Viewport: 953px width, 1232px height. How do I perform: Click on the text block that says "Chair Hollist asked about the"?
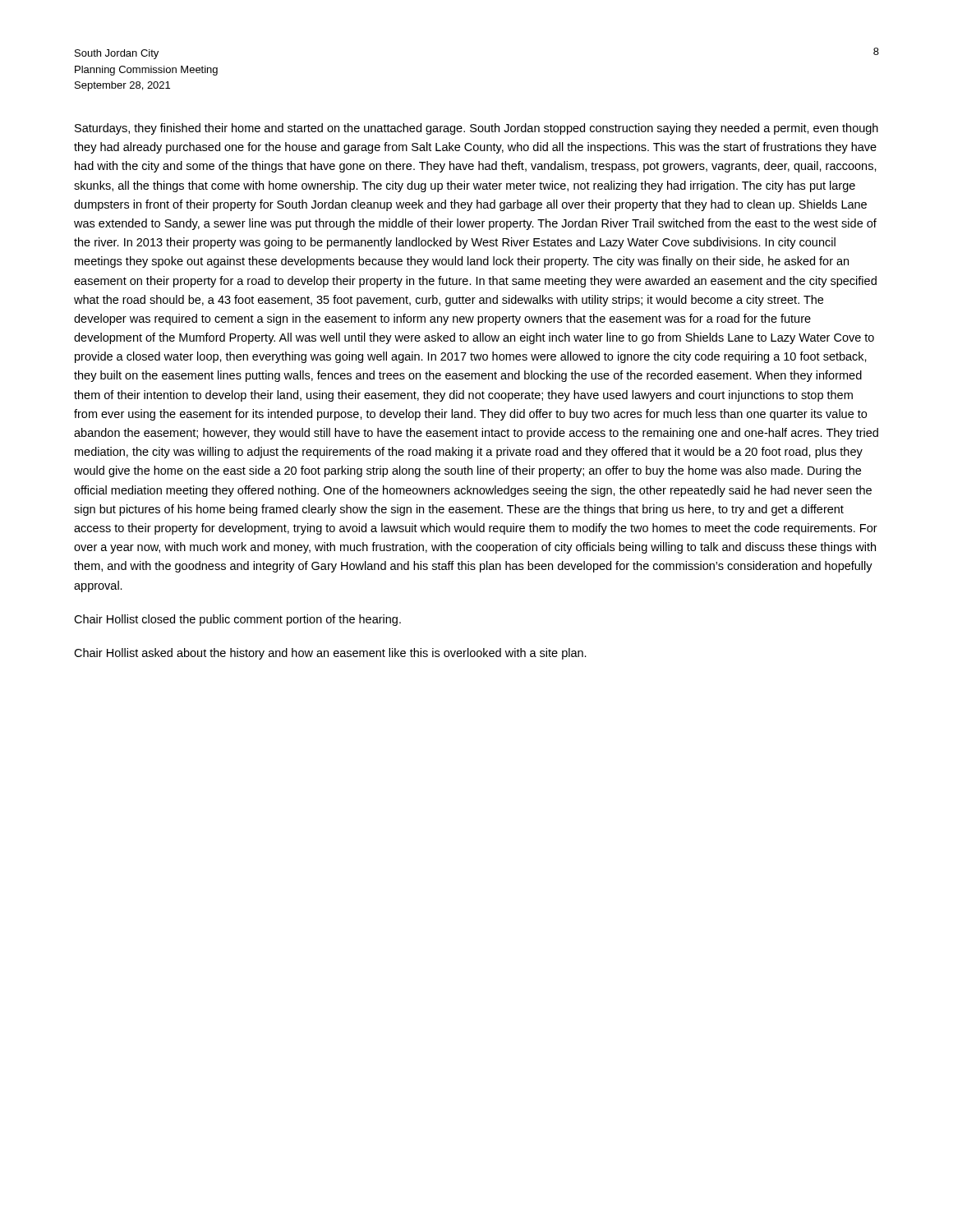[476, 653]
